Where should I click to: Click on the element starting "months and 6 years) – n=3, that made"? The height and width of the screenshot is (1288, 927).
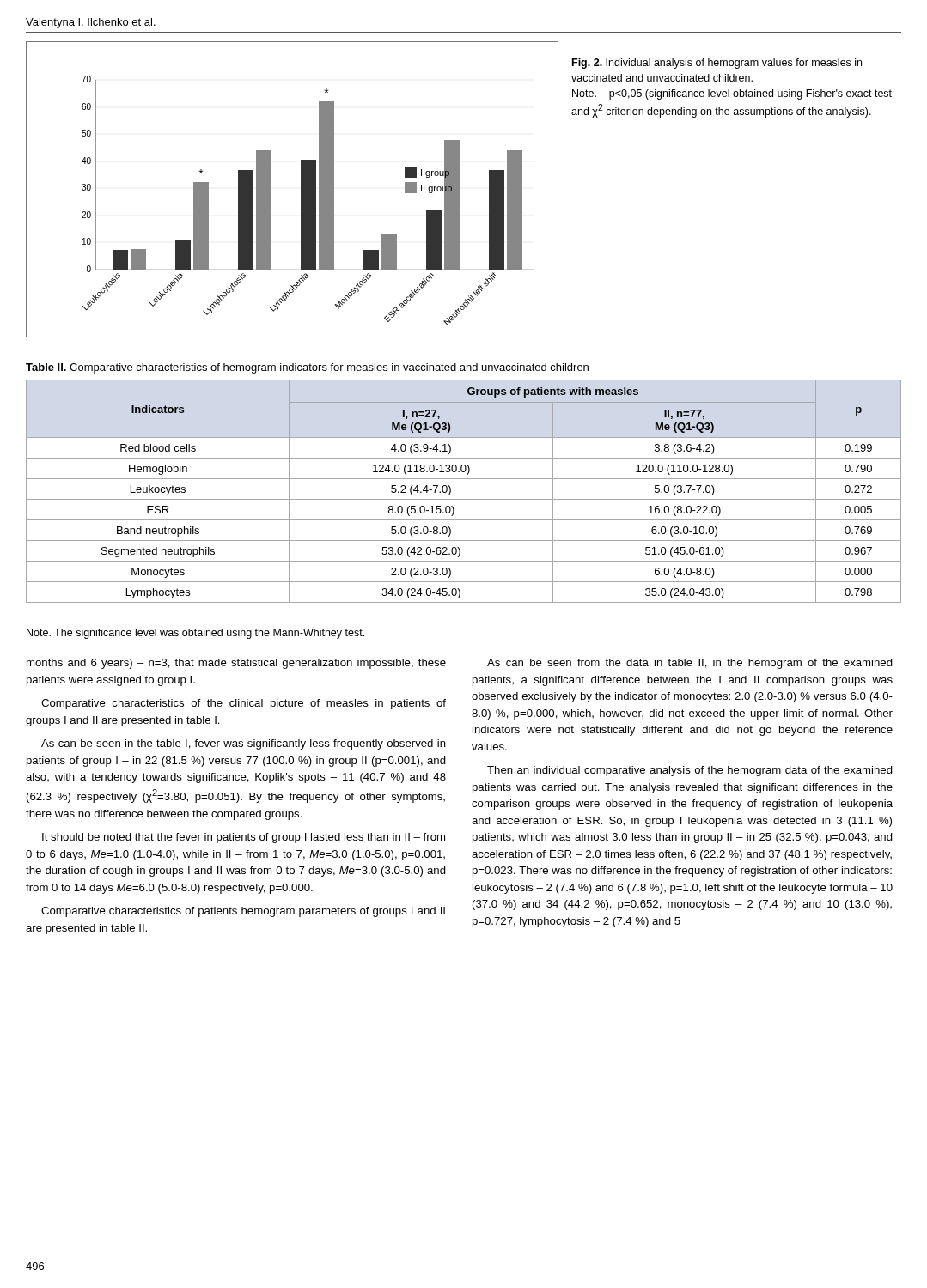coord(236,795)
